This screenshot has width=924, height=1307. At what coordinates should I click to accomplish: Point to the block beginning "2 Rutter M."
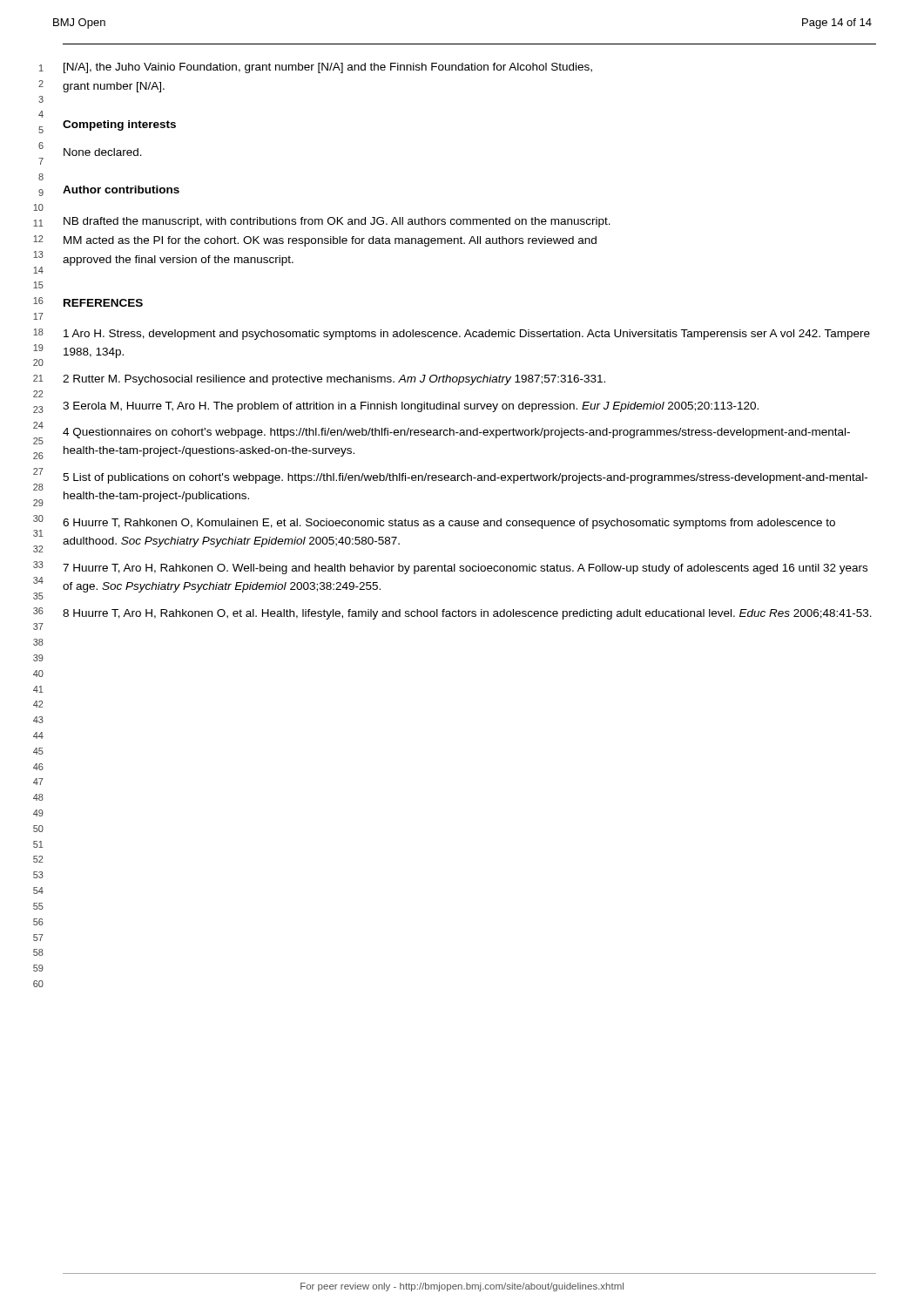click(x=335, y=378)
